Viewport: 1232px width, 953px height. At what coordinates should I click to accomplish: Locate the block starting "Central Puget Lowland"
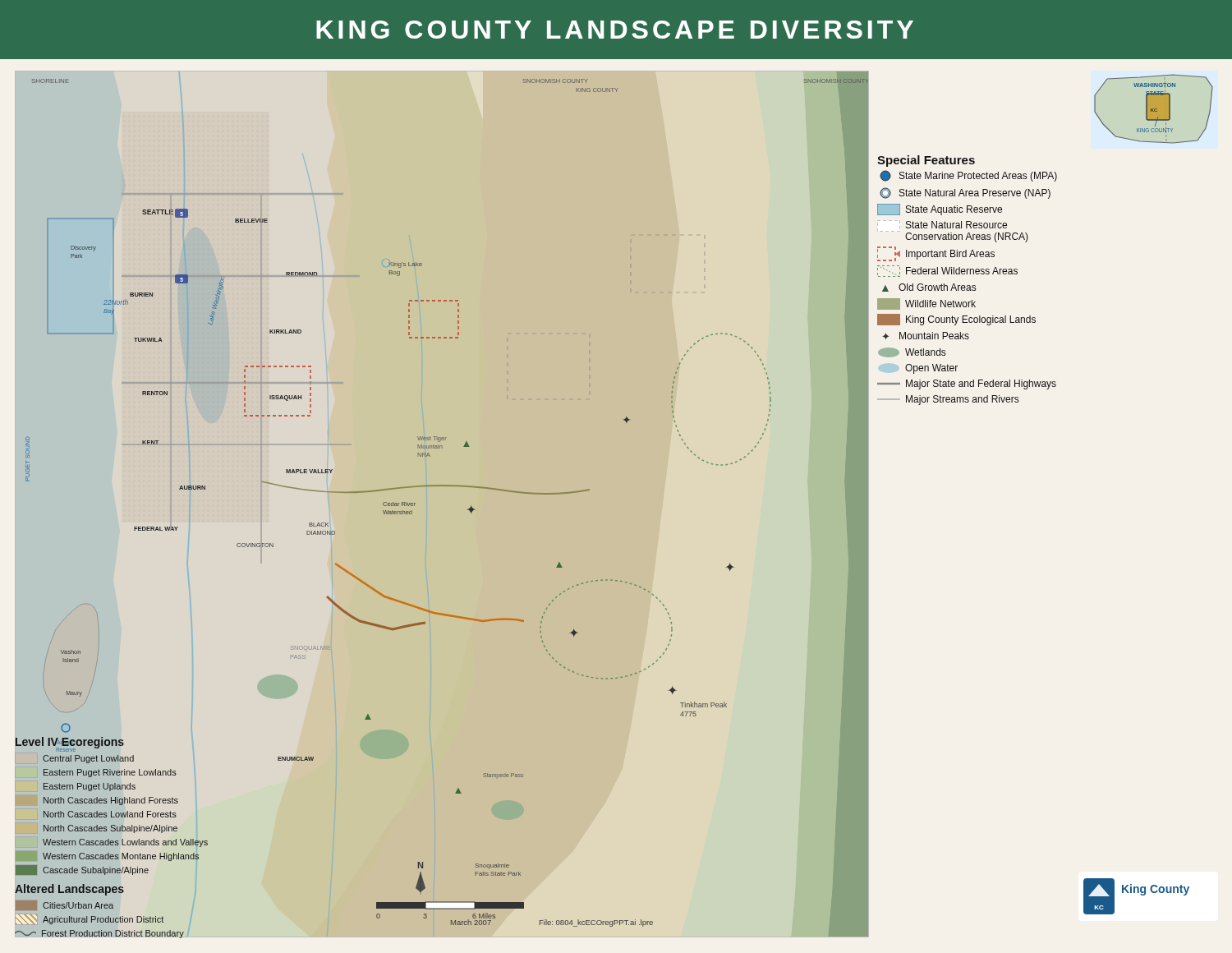[74, 758]
